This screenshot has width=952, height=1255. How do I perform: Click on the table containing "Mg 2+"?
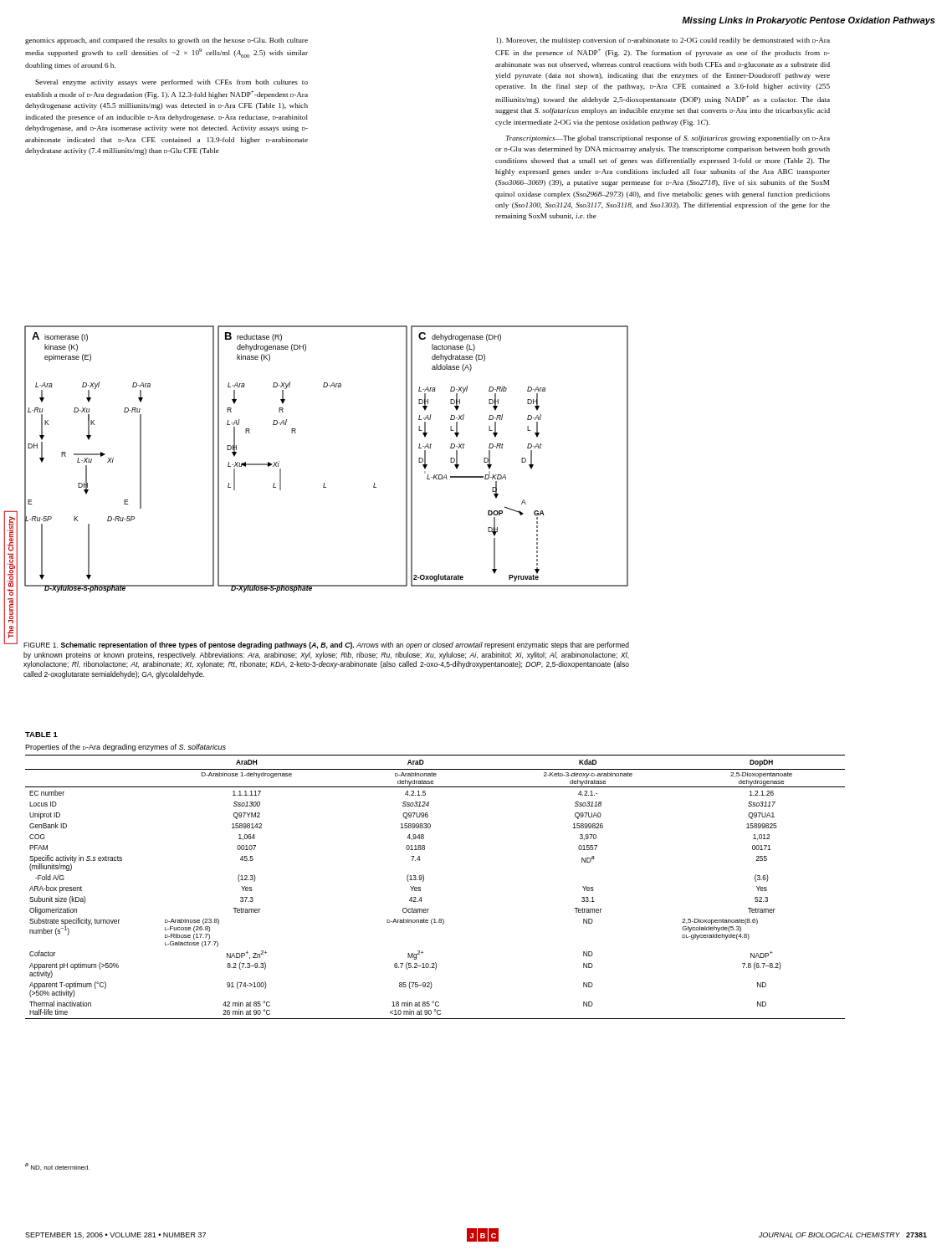pyautogui.click(x=477, y=887)
